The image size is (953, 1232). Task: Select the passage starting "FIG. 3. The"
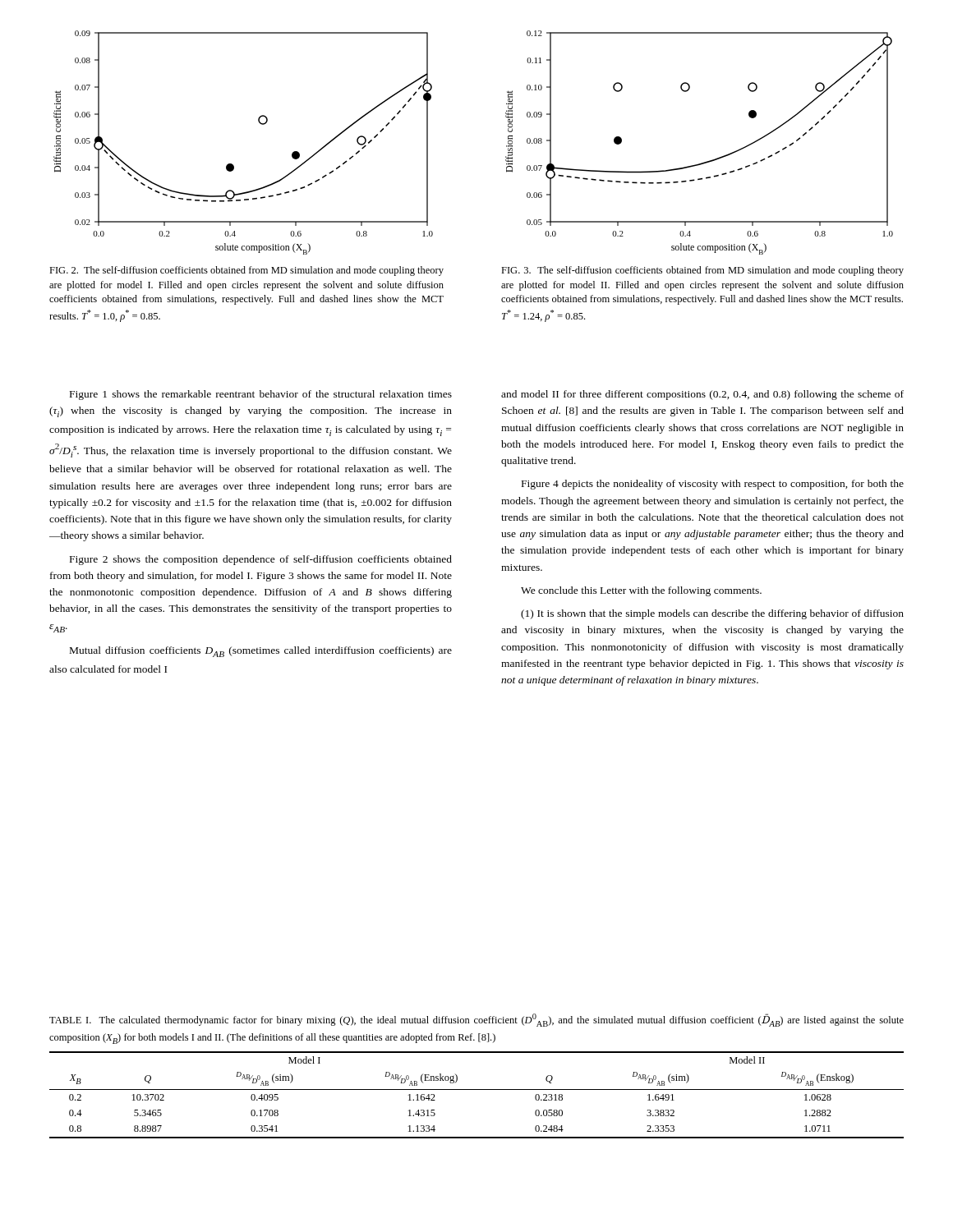tap(702, 293)
